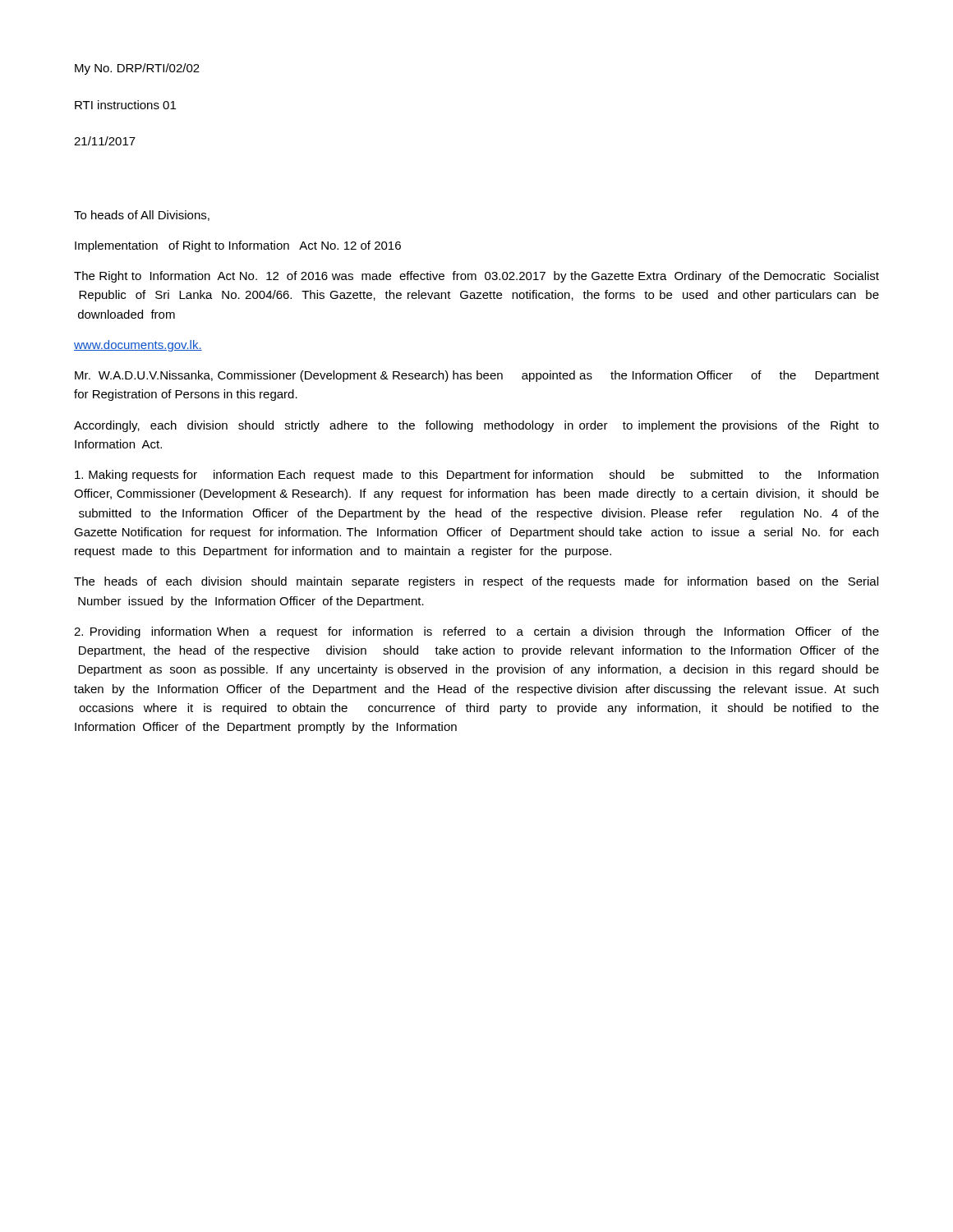Screen dimensions: 1232x953
Task: Click on the passage starting "Accordingly, each division should strictly adhere to the"
Action: 476,434
